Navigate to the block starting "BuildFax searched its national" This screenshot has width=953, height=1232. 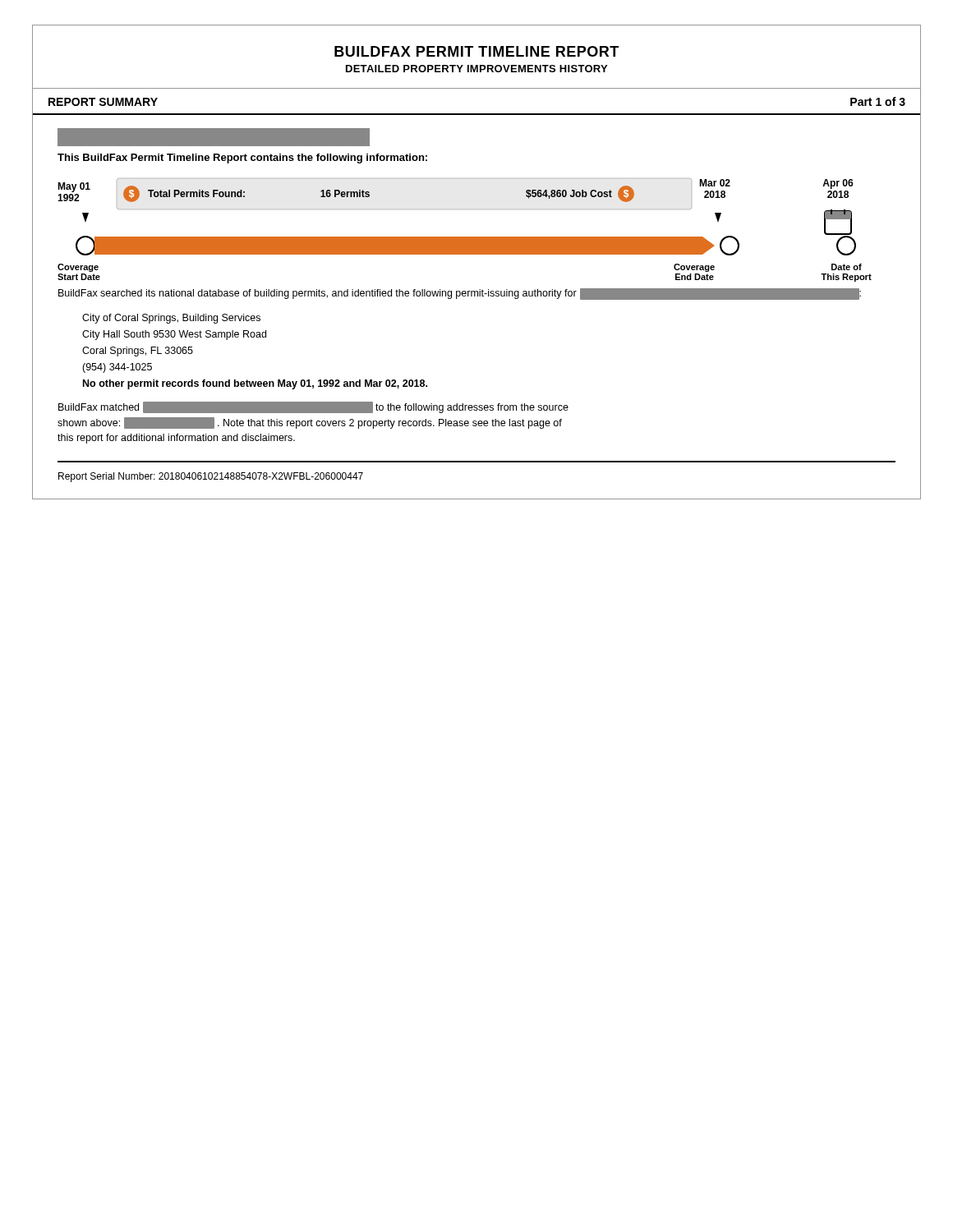click(x=460, y=294)
